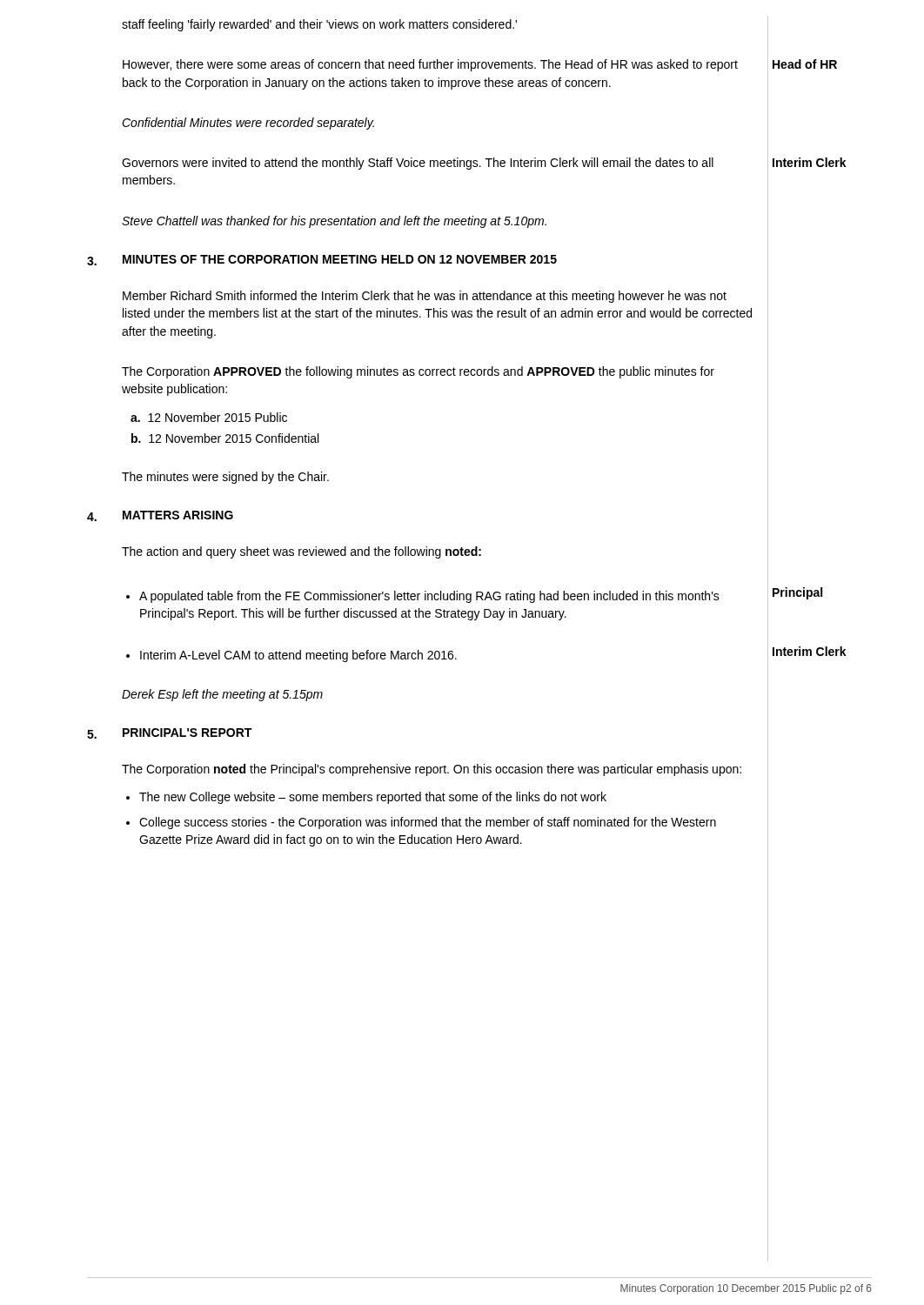Locate the text starting "The action and query sheet"
Image resolution: width=924 pixels, height=1305 pixels.
tap(479, 557)
